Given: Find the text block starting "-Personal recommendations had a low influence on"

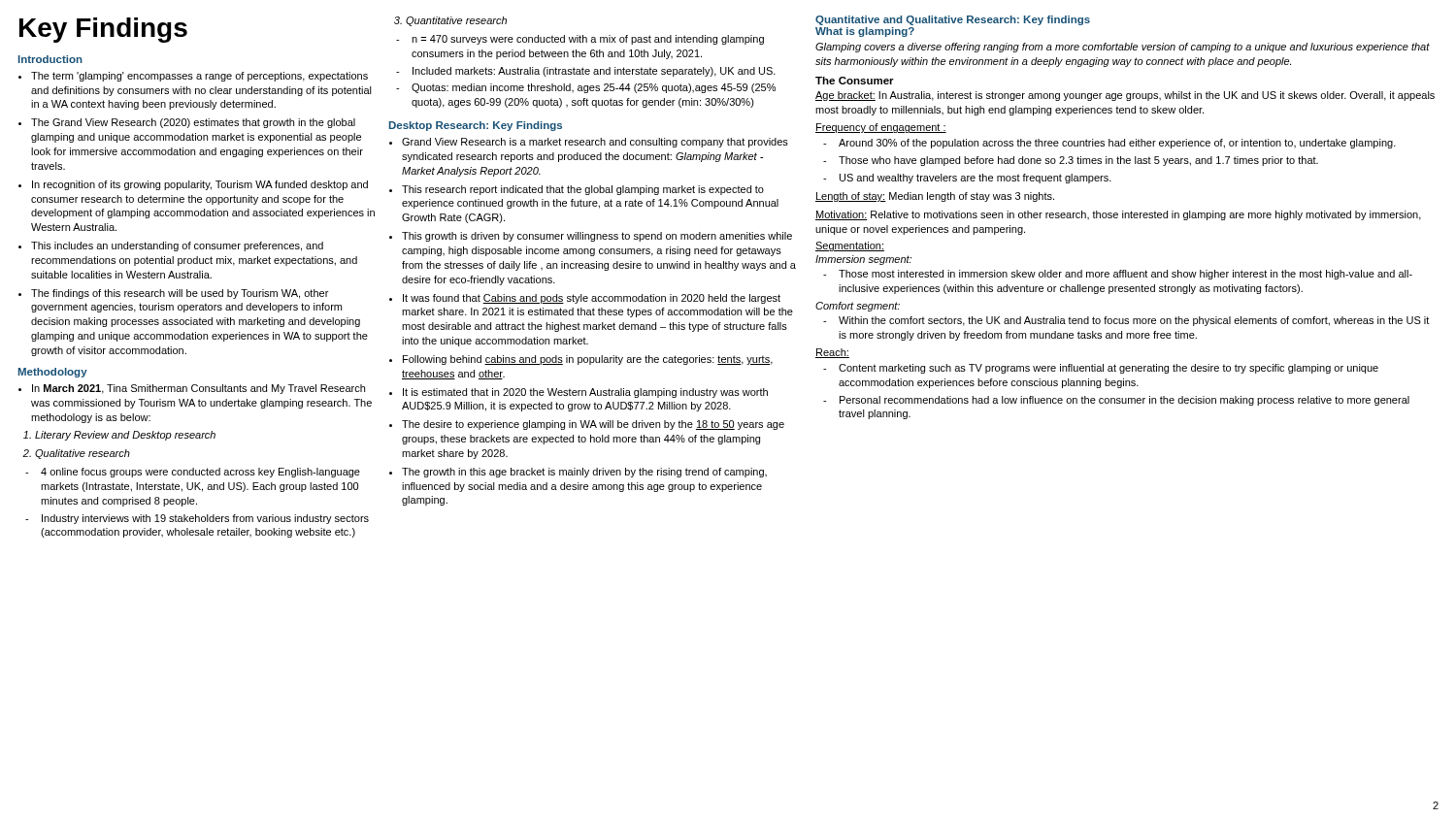Looking at the screenshot, I should point(1130,407).
